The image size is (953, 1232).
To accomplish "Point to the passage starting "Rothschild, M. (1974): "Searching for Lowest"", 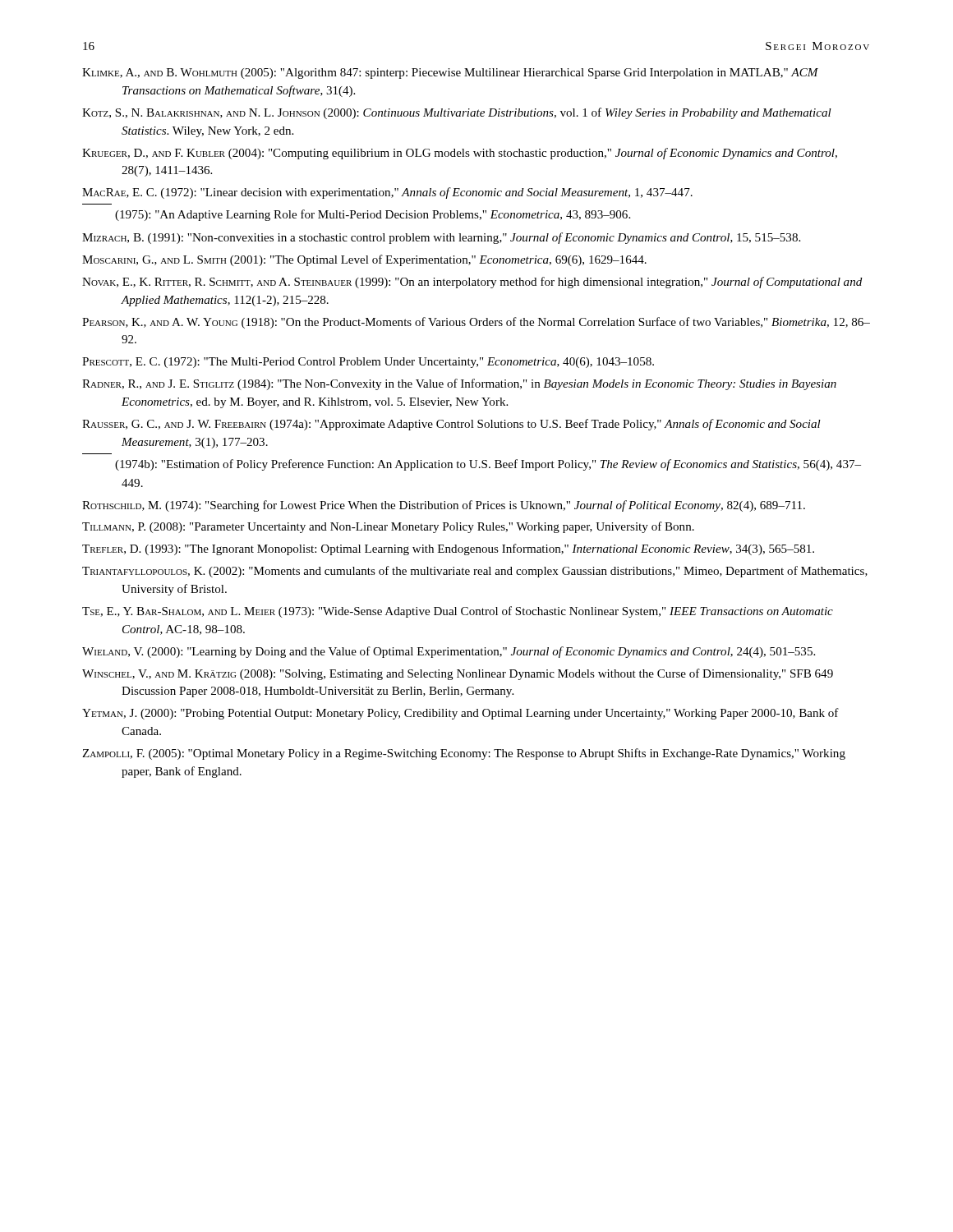I will point(444,505).
